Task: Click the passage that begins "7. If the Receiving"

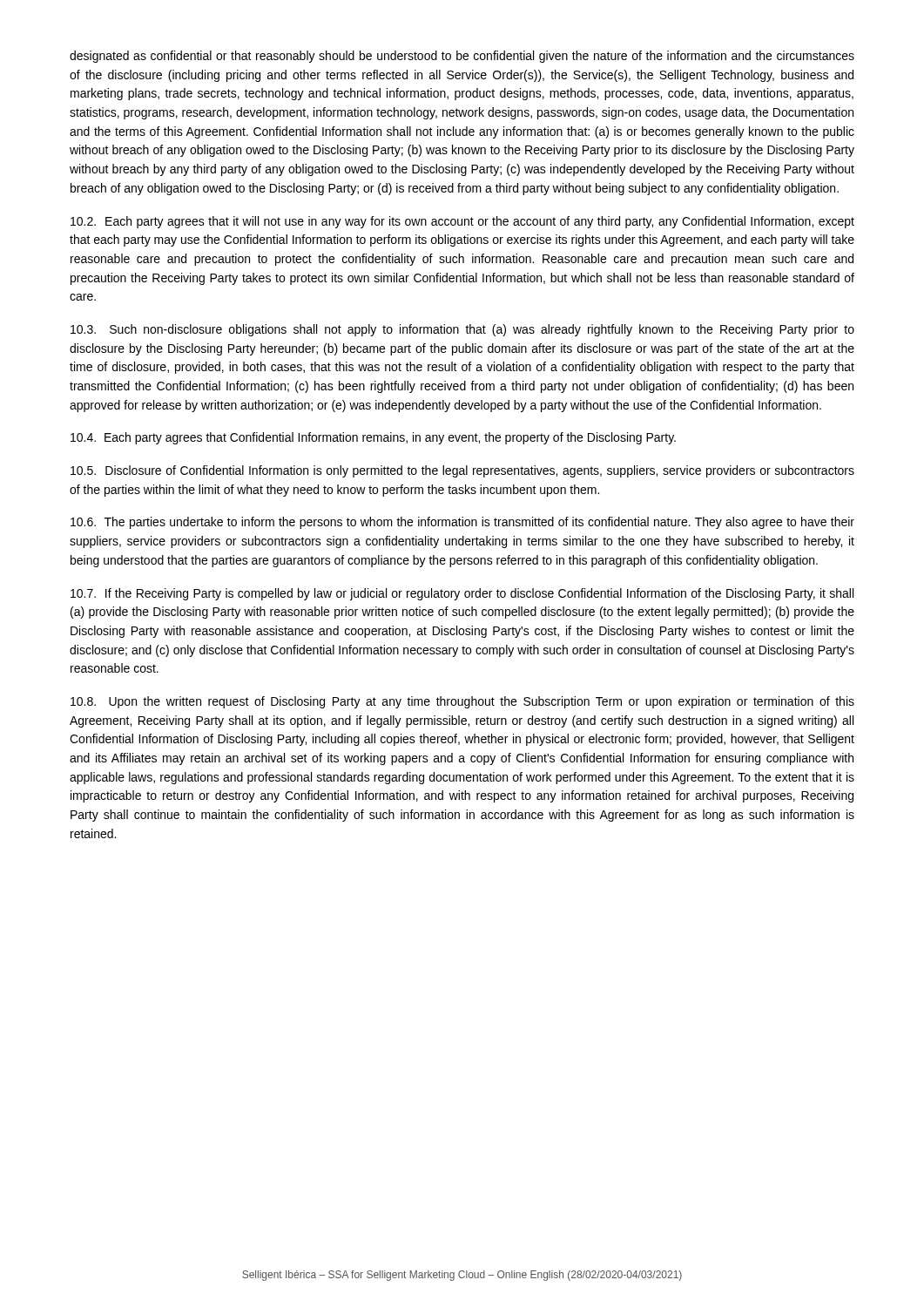Action: [462, 631]
